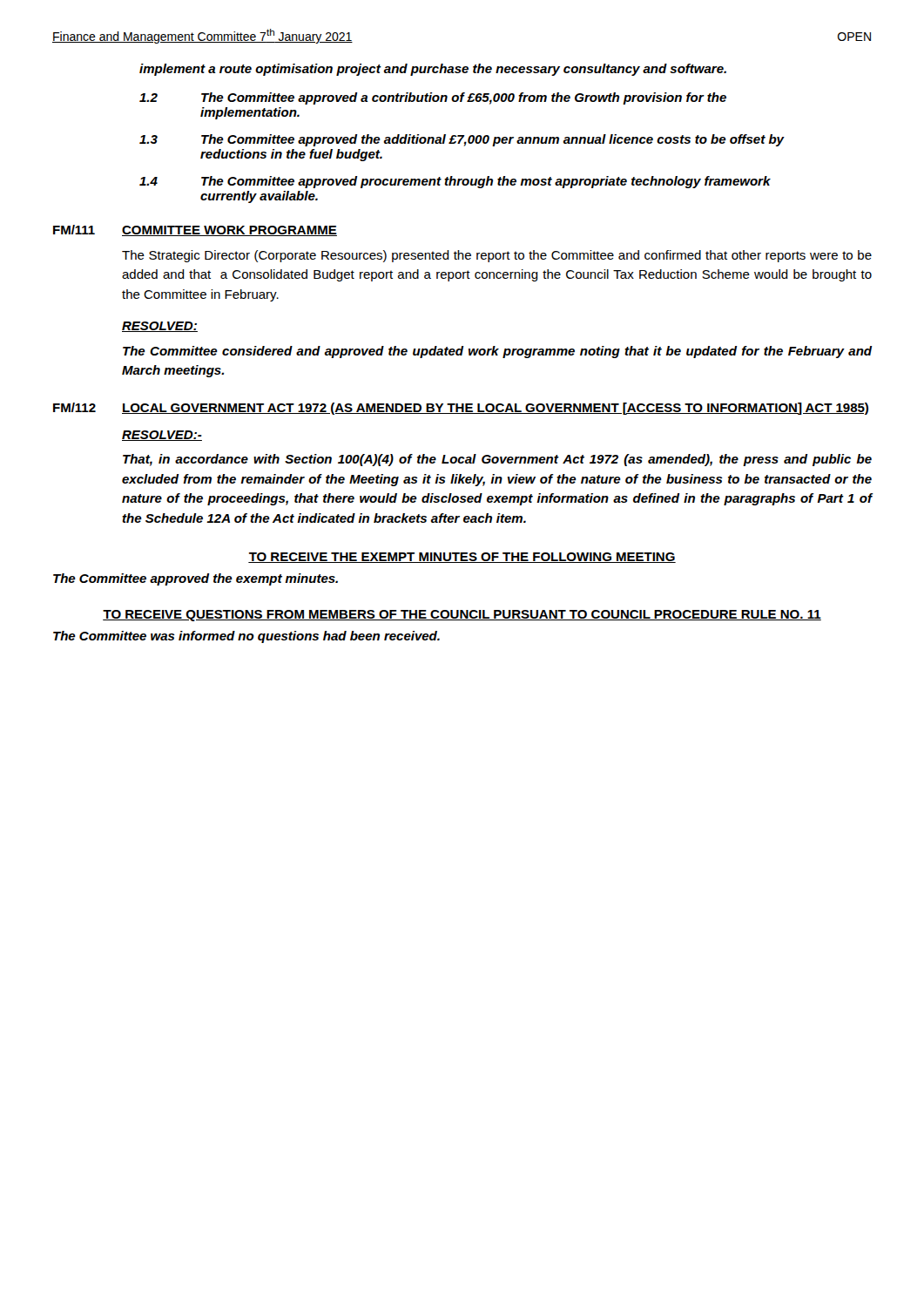Screen dimensions: 1307x924
Task: Point to the block starting "The Committee considered and approved"
Action: (497, 360)
